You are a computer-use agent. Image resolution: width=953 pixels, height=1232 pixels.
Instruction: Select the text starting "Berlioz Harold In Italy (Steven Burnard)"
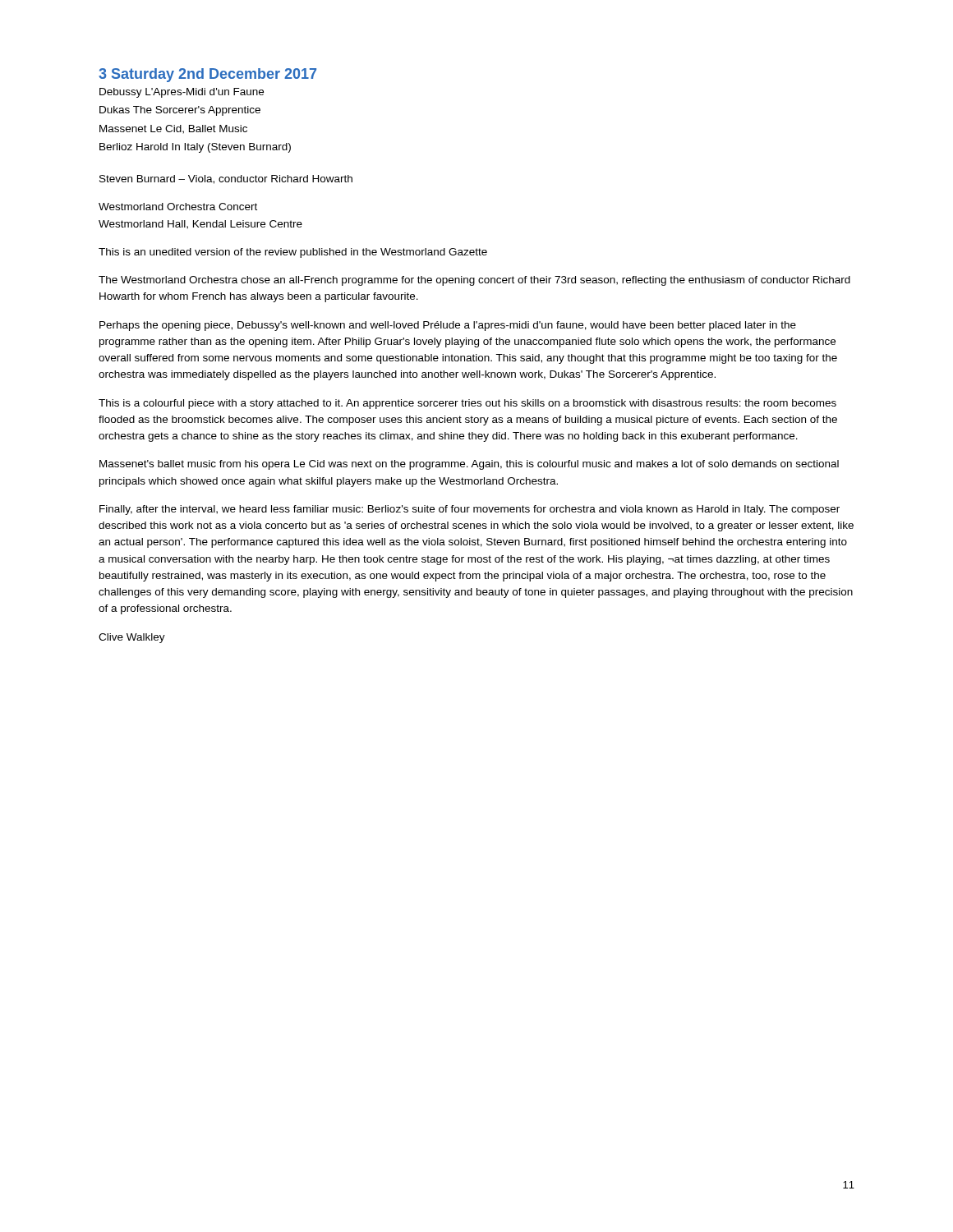[x=195, y=146]
